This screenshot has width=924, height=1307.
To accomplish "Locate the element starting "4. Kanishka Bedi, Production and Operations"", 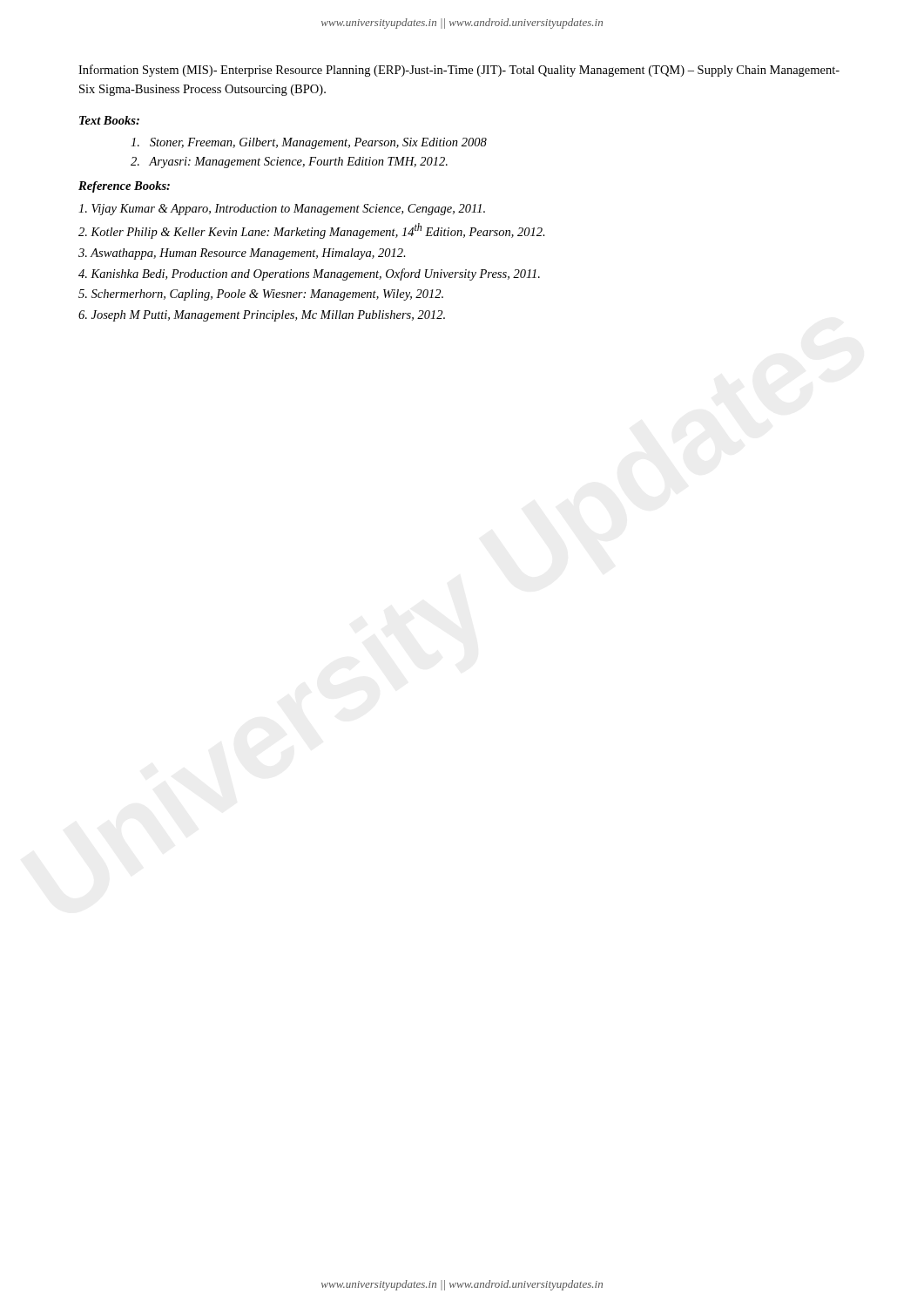I will 310,273.
